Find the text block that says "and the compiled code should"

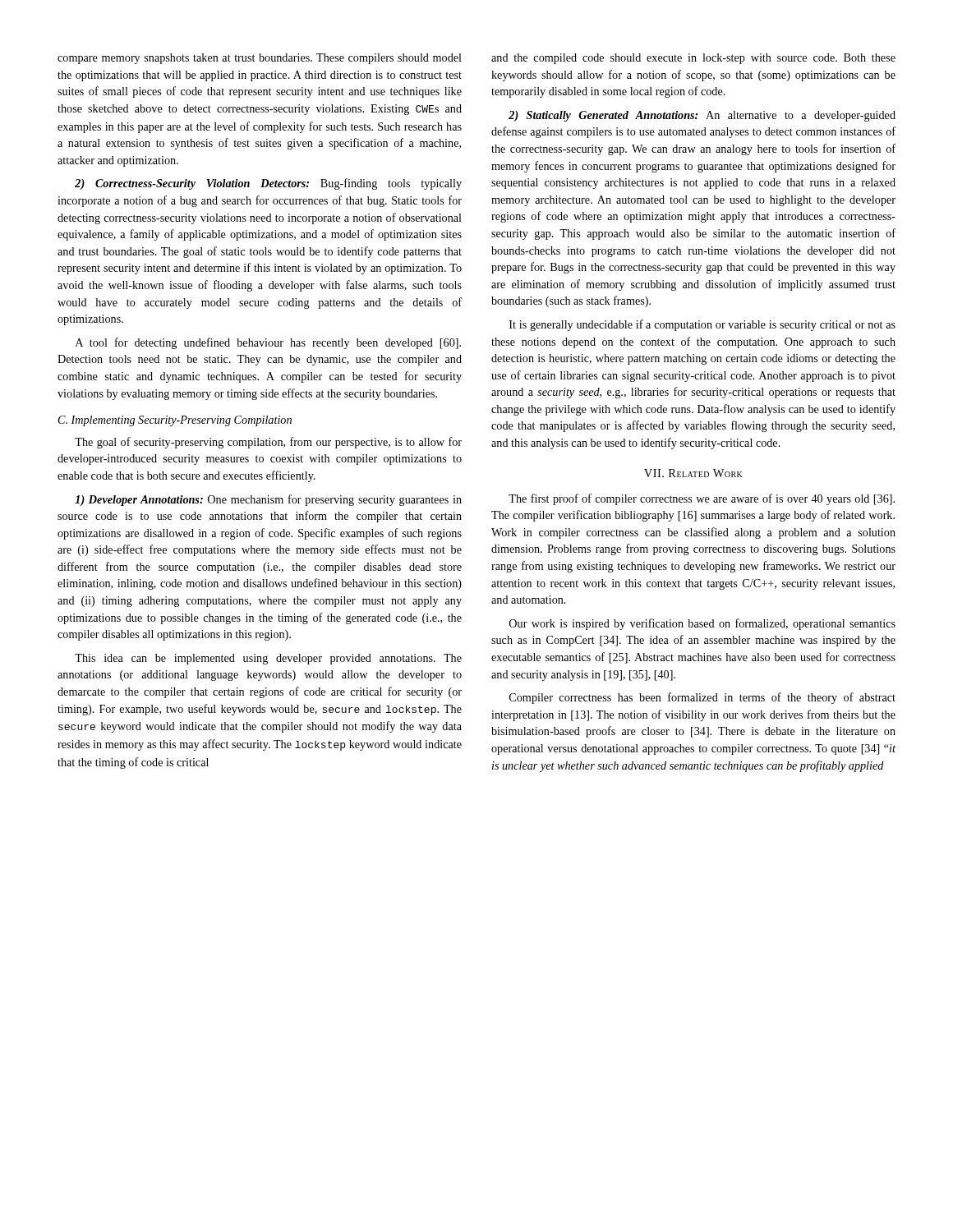[693, 75]
